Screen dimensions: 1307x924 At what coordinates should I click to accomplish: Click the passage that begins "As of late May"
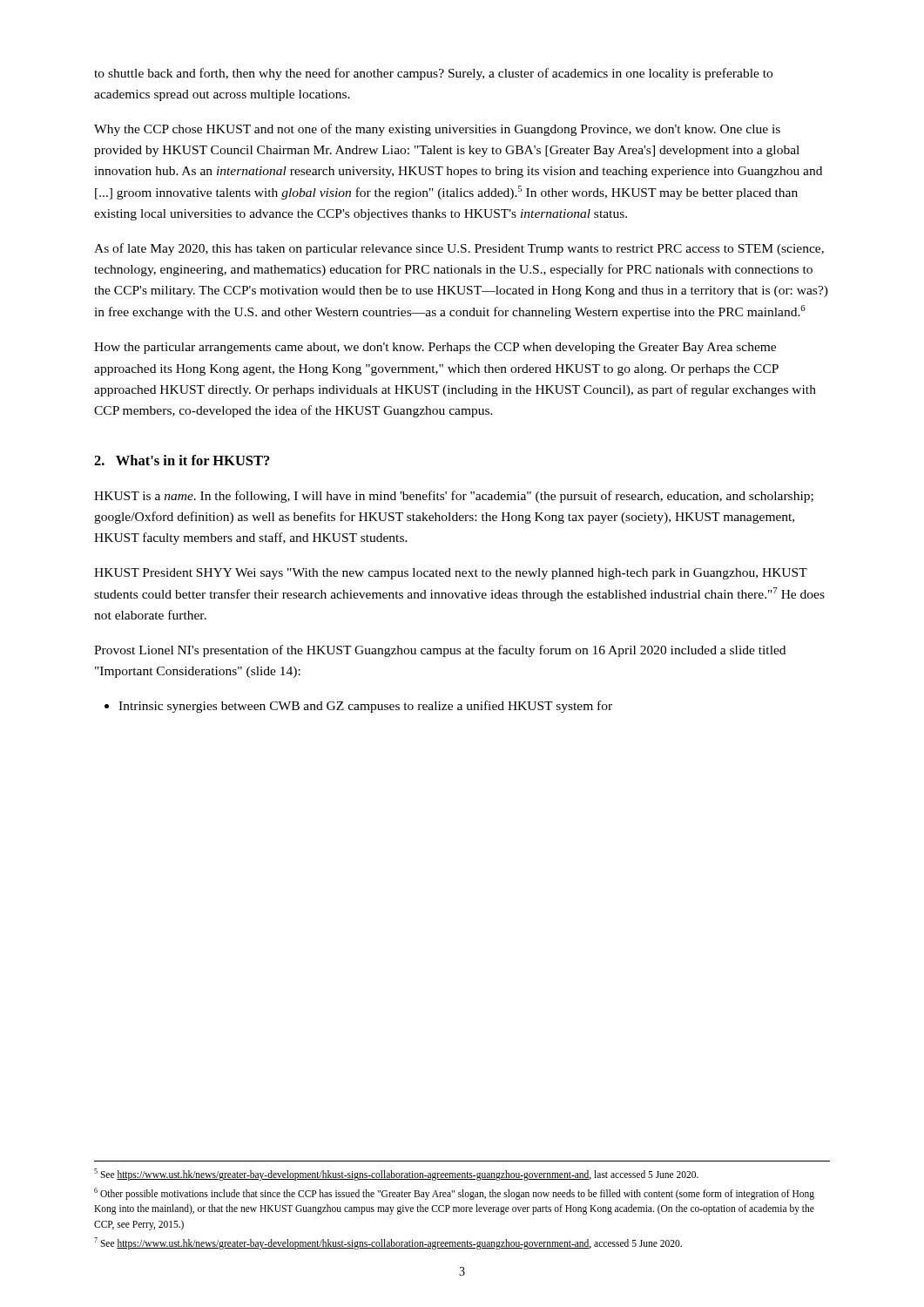pos(462,280)
